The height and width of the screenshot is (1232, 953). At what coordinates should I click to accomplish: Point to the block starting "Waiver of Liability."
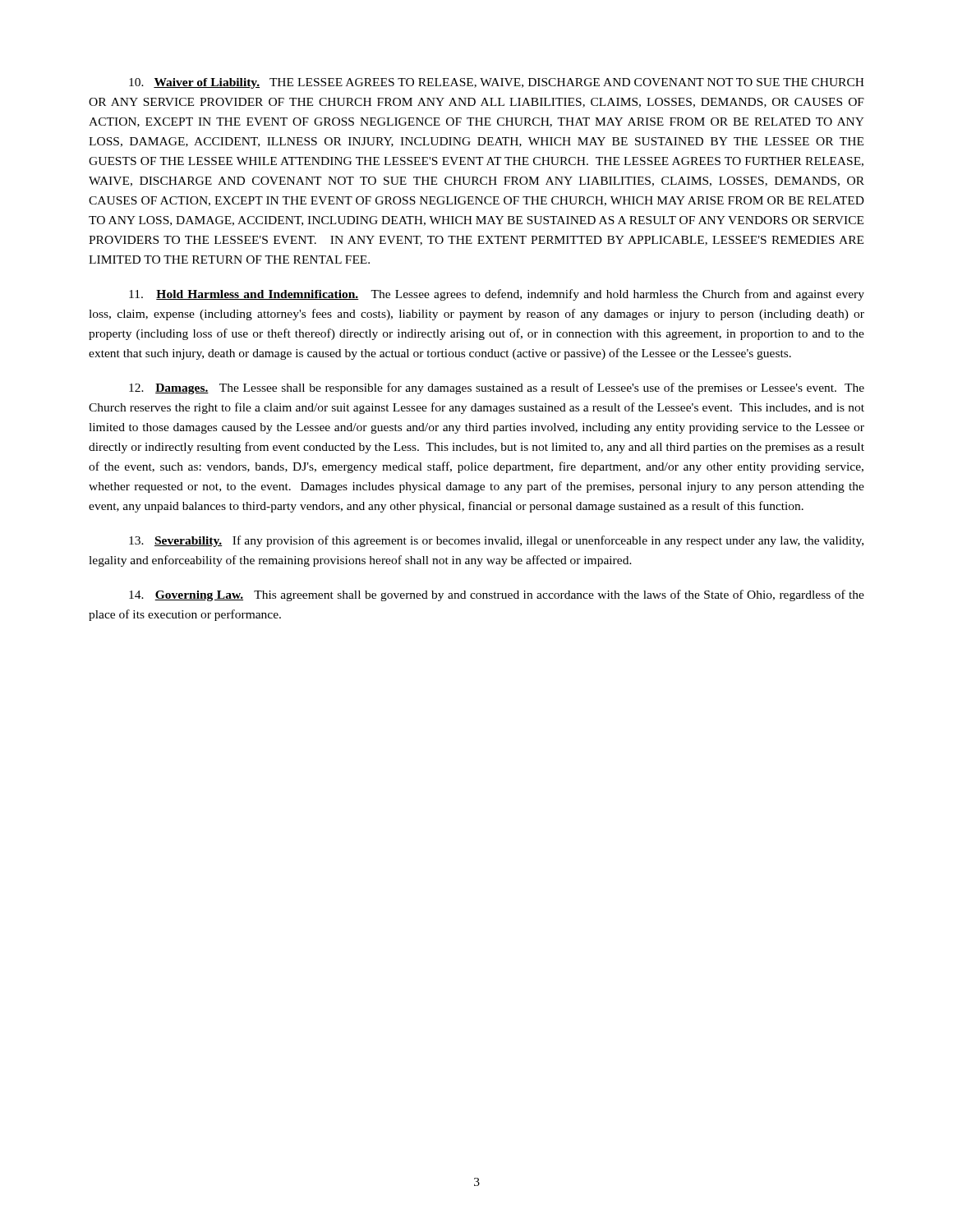tap(476, 170)
